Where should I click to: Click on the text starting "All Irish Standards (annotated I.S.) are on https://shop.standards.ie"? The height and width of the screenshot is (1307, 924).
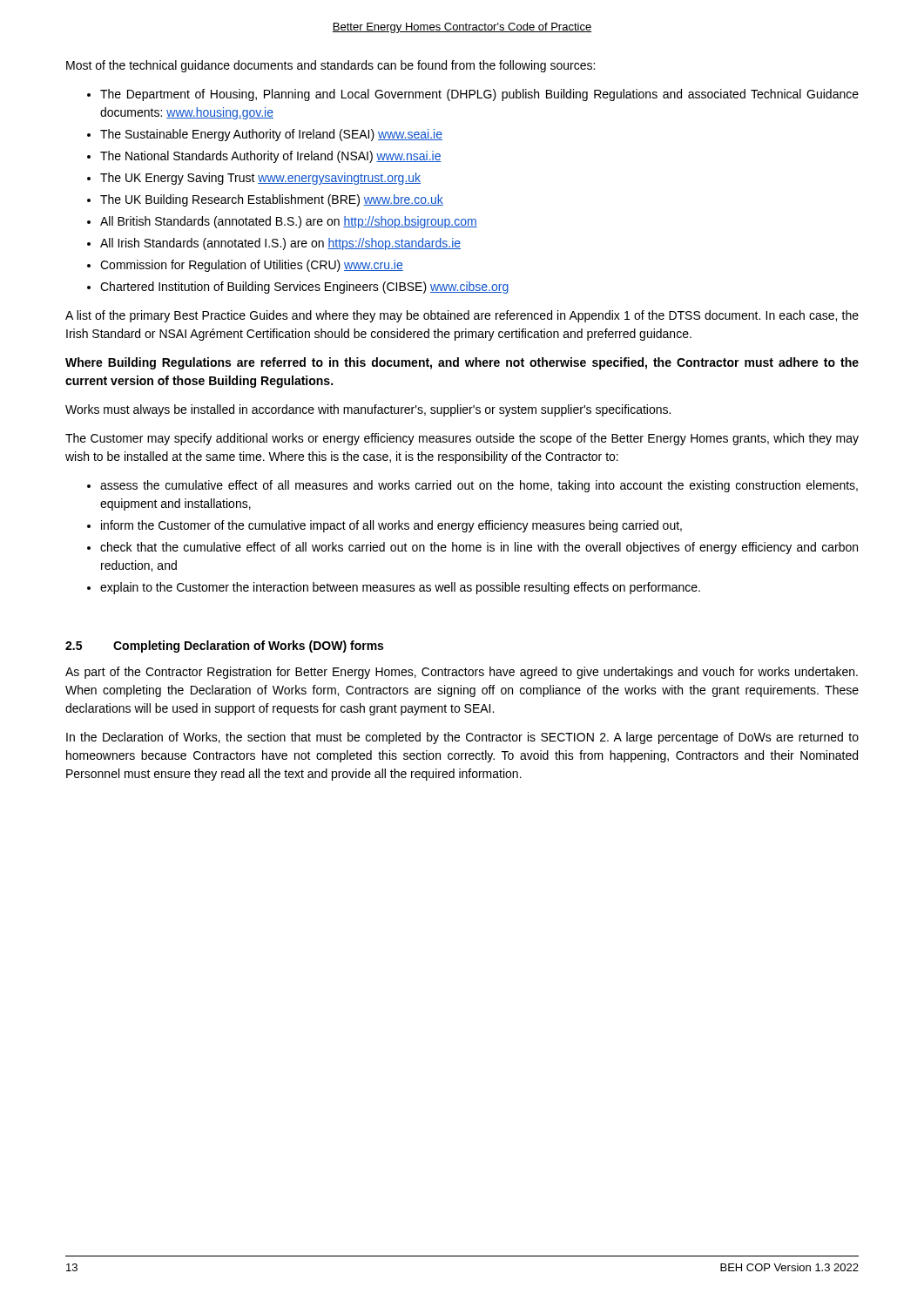[x=280, y=244]
